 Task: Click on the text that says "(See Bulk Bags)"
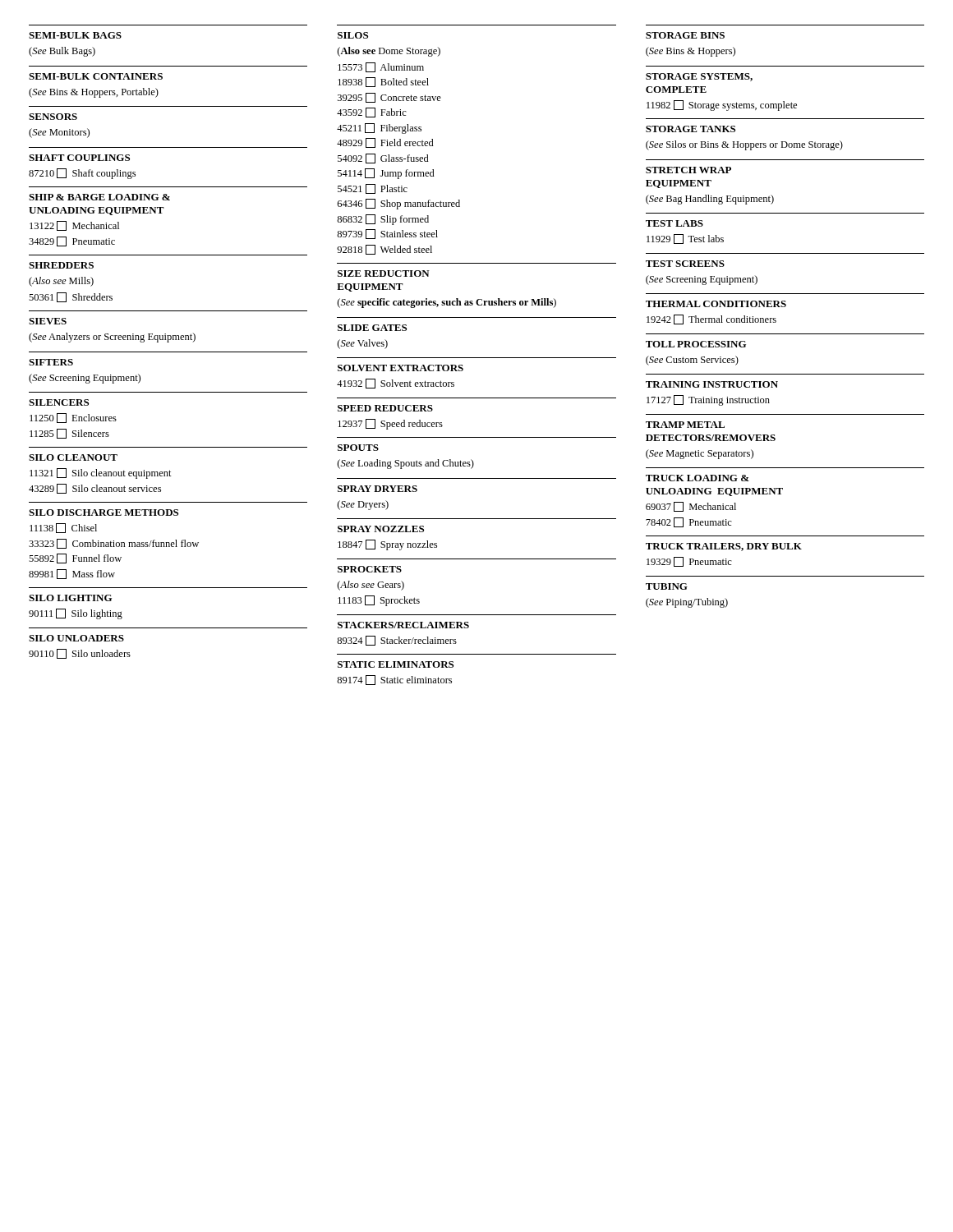coord(62,51)
